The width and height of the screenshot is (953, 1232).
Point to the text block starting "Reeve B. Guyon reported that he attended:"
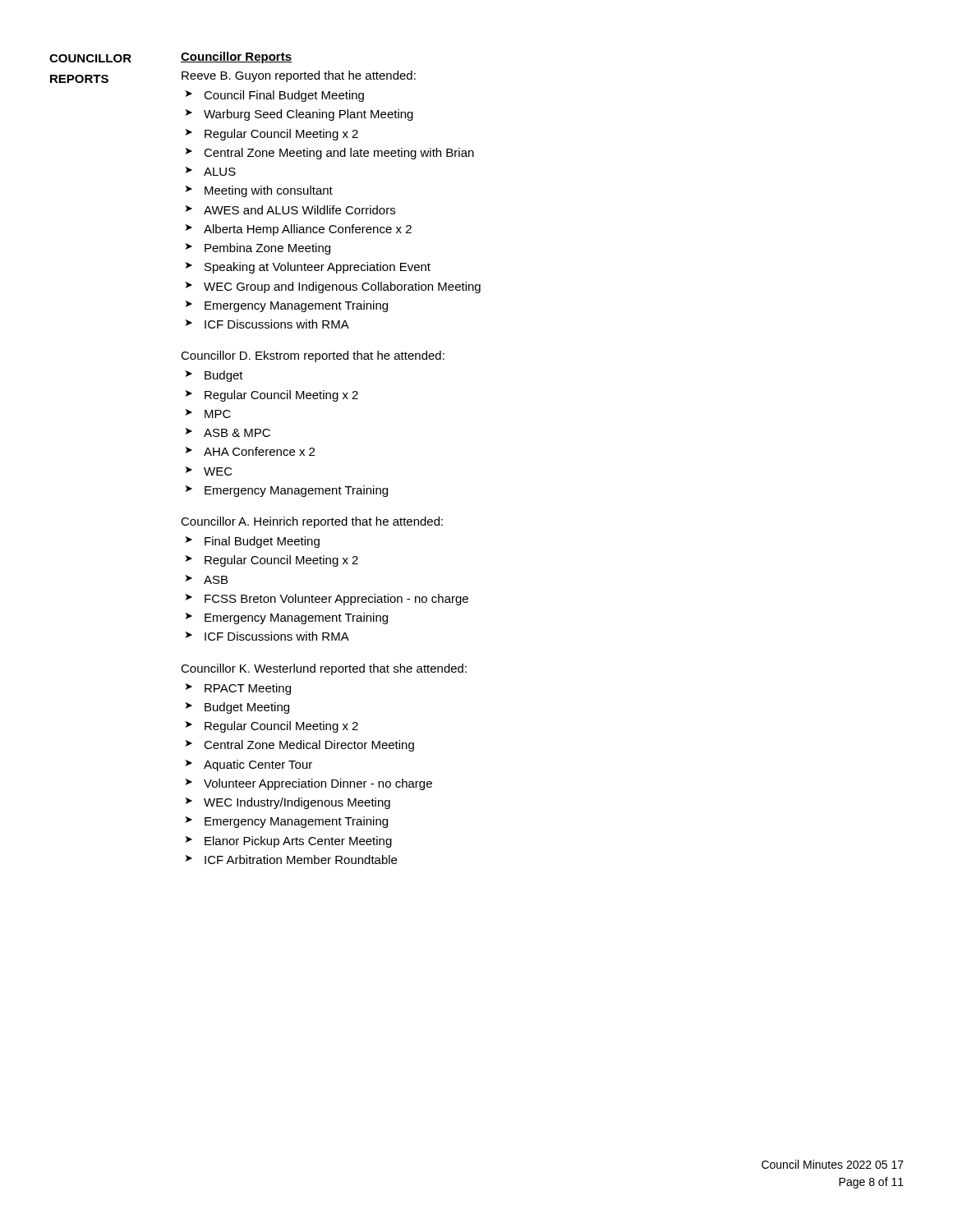click(x=299, y=75)
